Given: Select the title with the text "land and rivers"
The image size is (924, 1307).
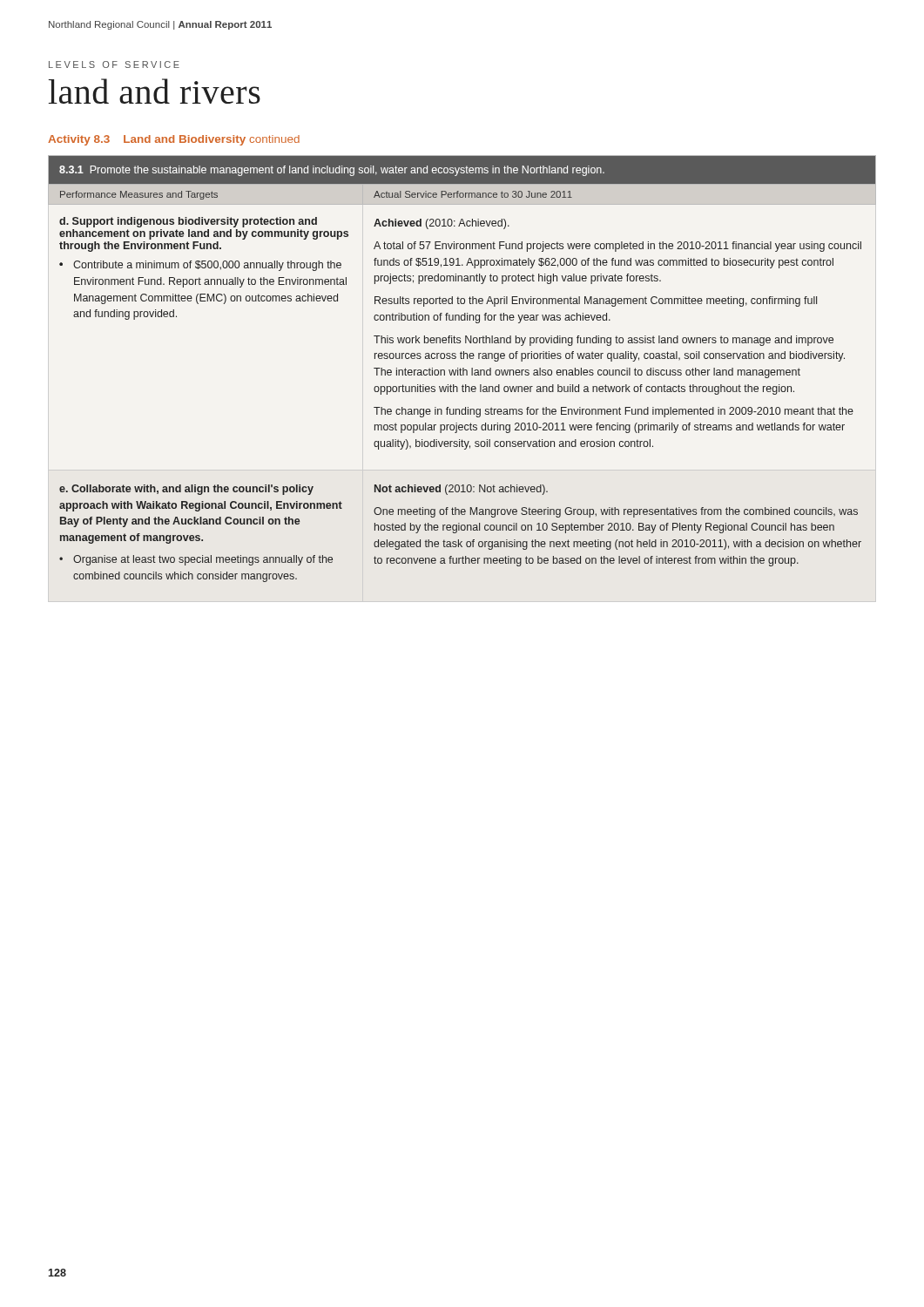Looking at the screenshot, I should pos(155,92).
